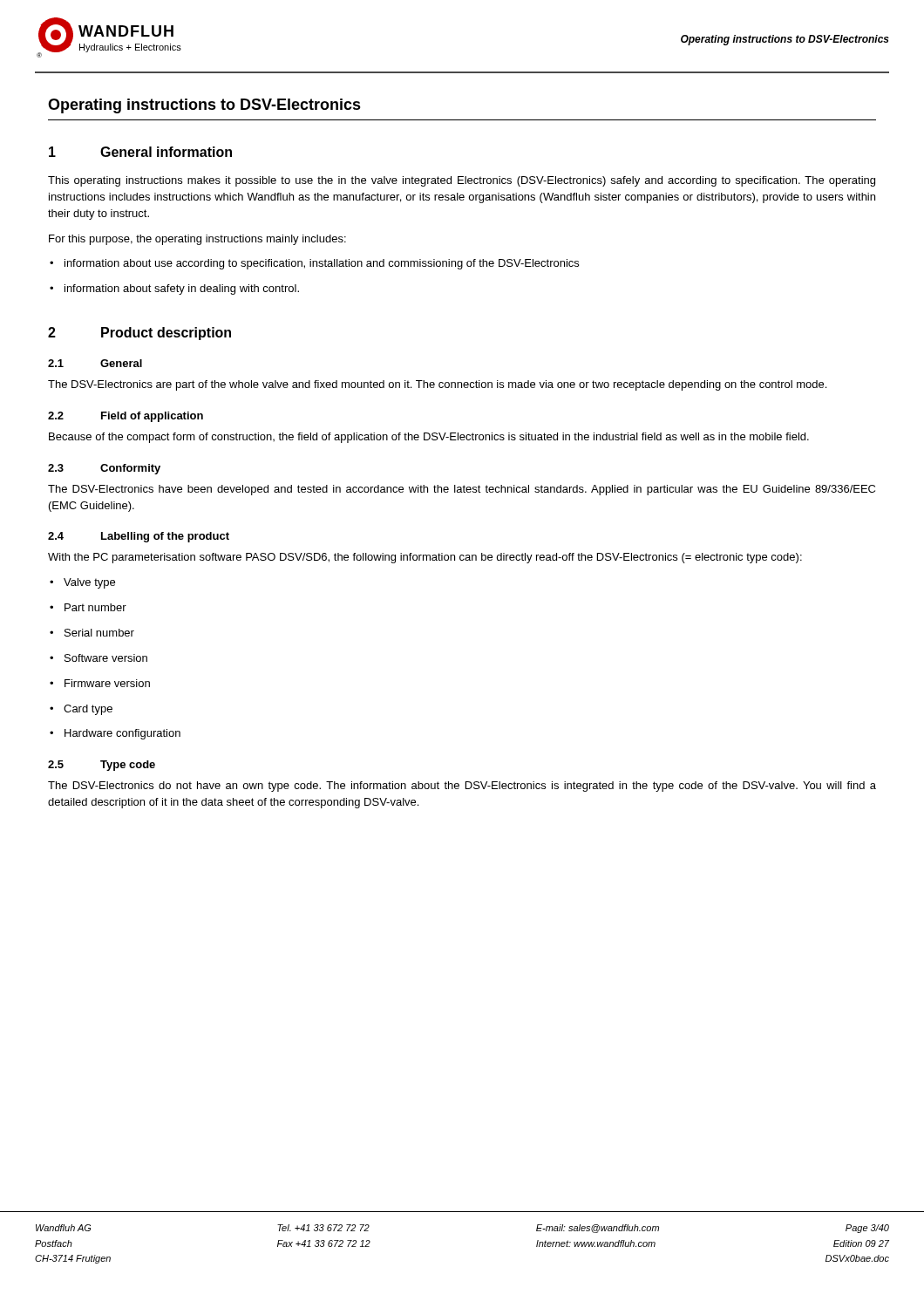Navigate to the text block starting "2.4Labelling of the product"

(139, 536)
